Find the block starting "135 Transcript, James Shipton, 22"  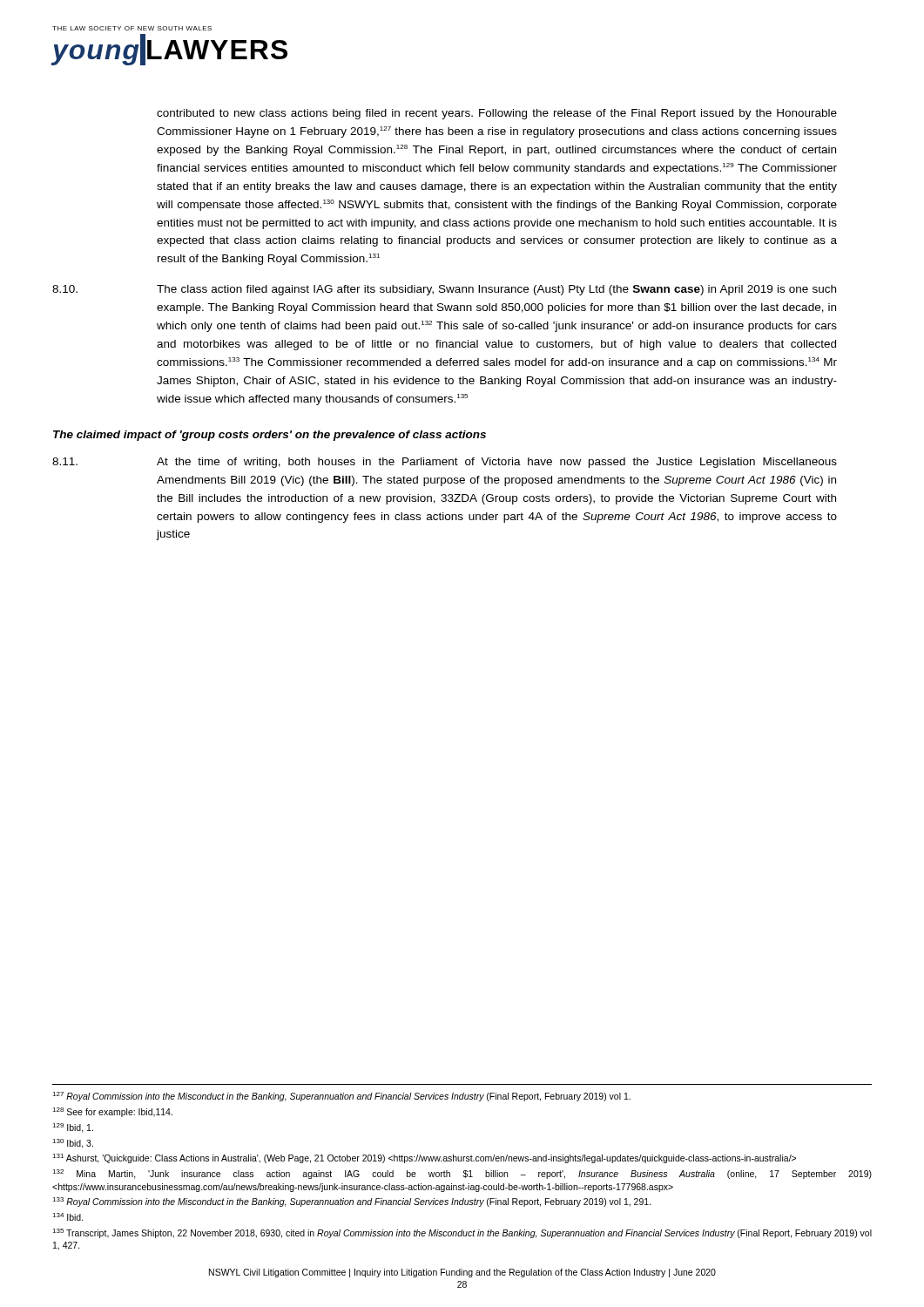click(x=462, y=1239)
